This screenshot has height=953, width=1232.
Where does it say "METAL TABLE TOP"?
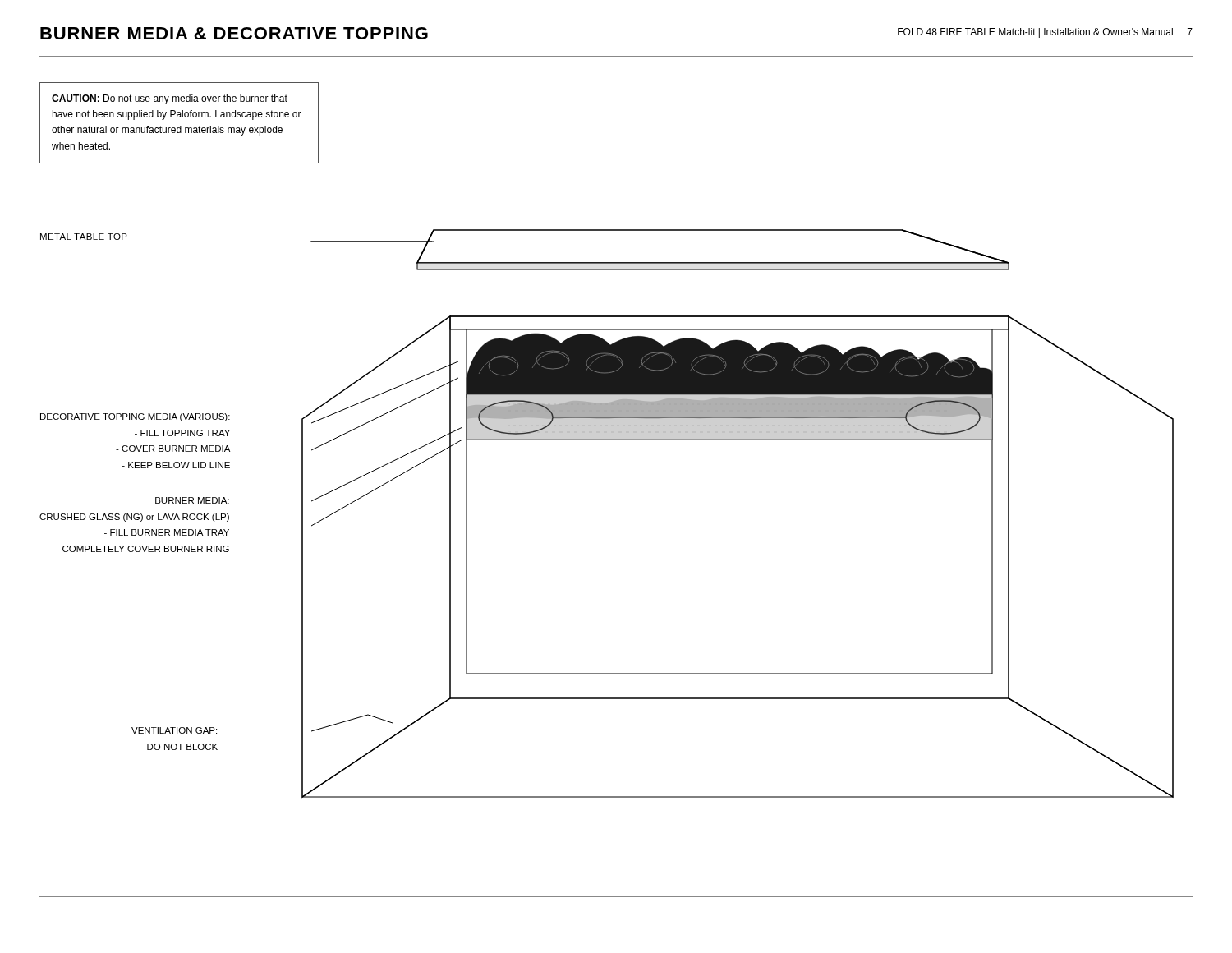coord(83,237)
